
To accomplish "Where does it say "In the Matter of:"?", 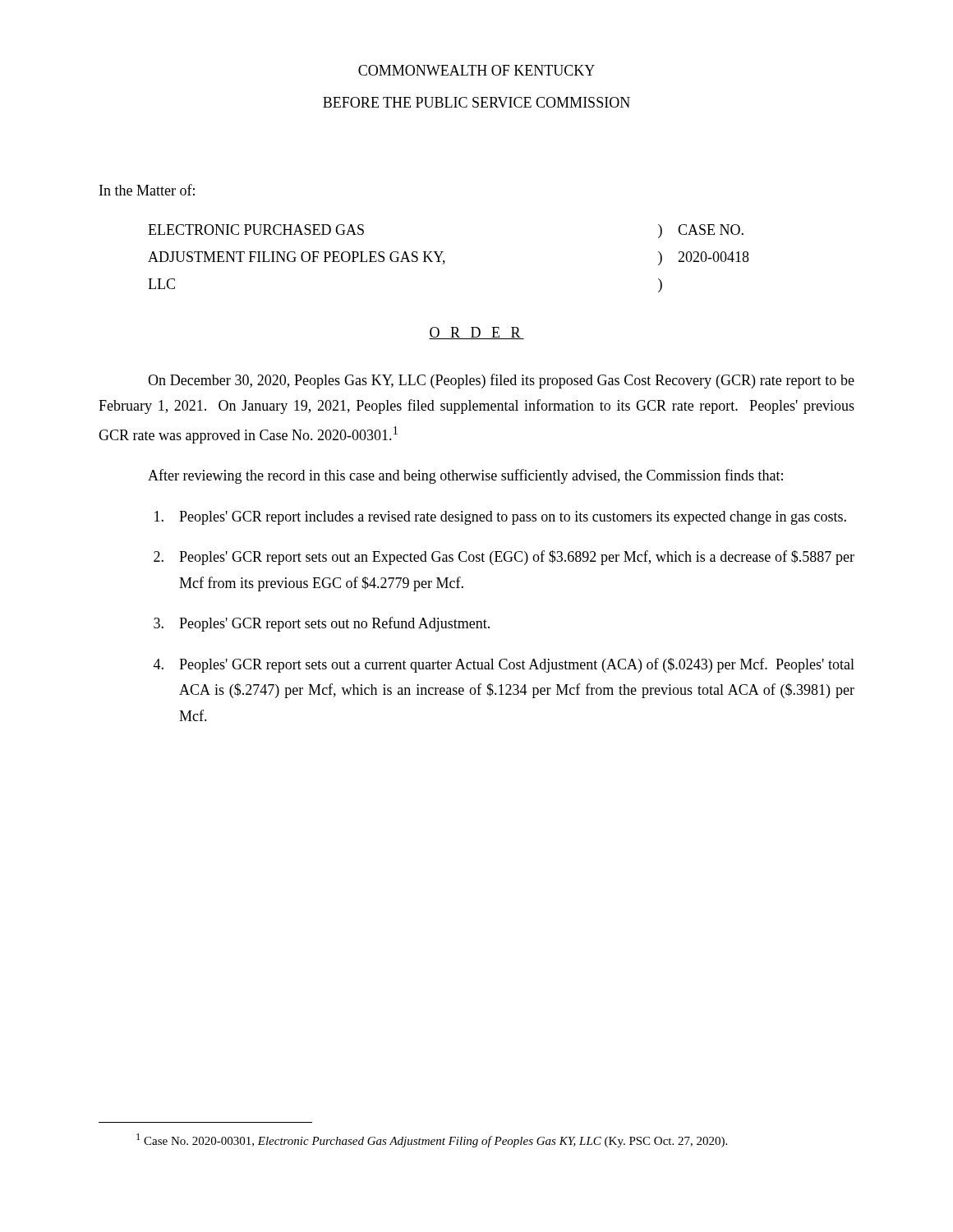I will [147, 190].
